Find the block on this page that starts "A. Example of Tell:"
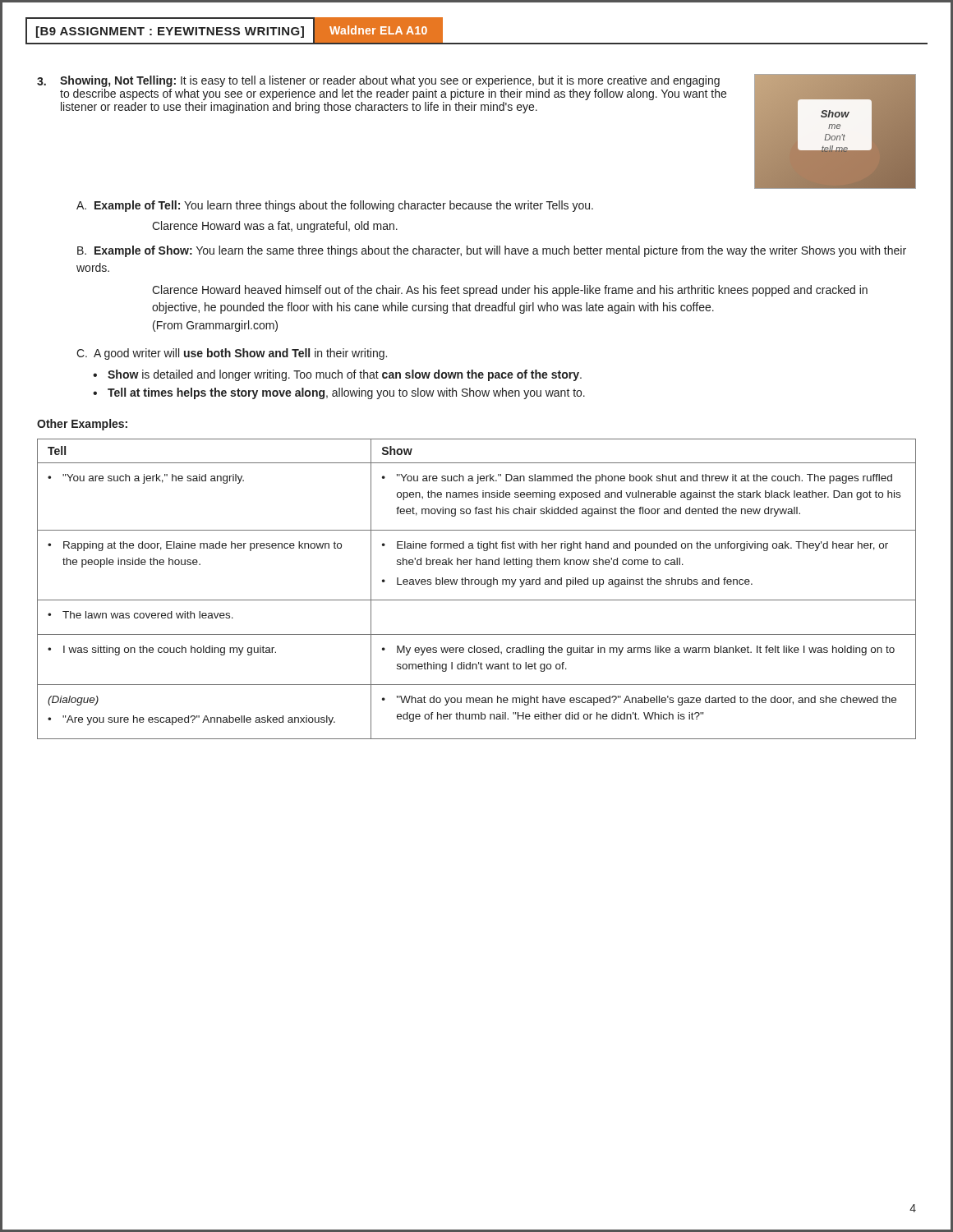The width and height of the screenshot is (953, 1232). point(335,205)
